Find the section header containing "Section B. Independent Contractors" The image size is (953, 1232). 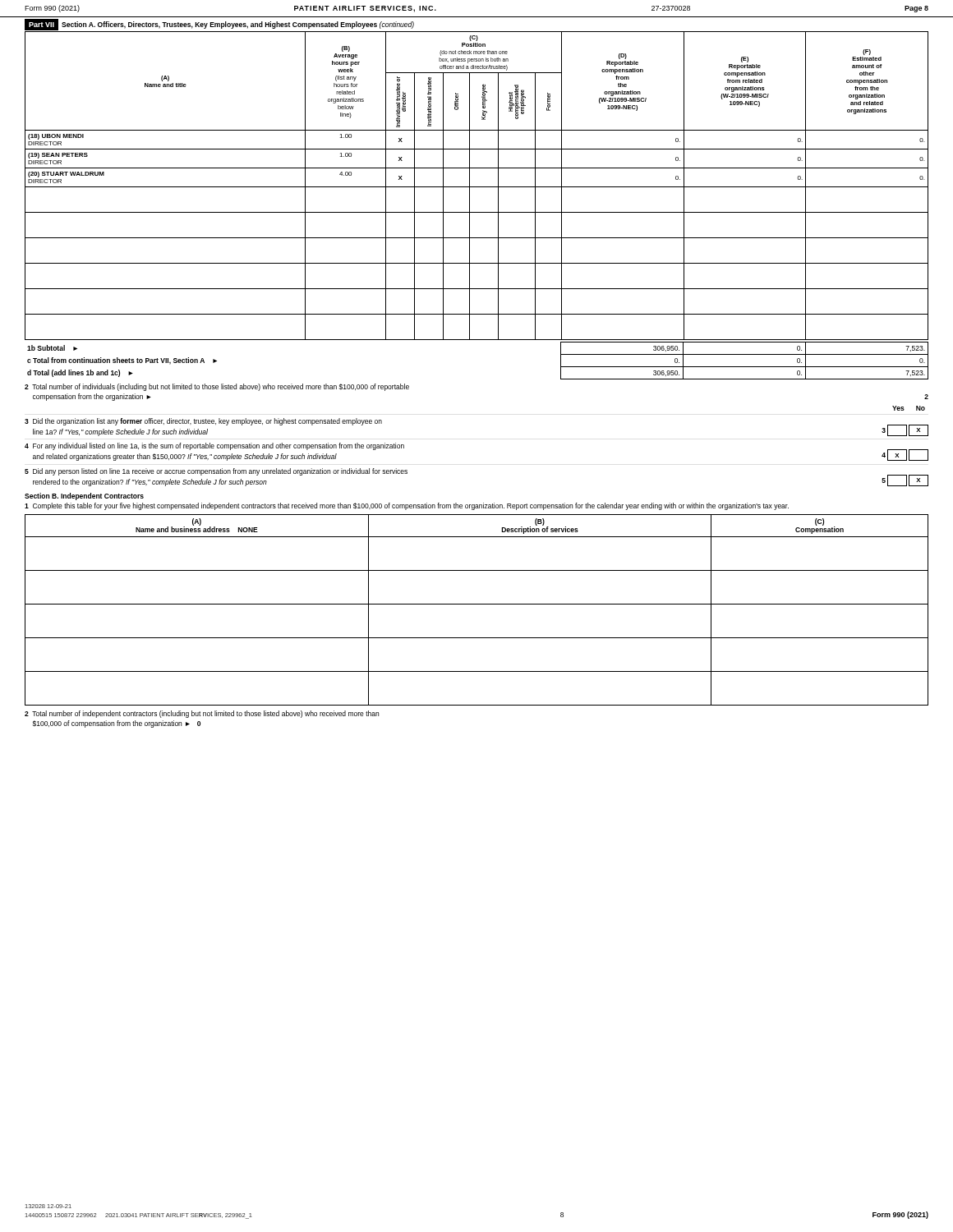click(84, 496)
